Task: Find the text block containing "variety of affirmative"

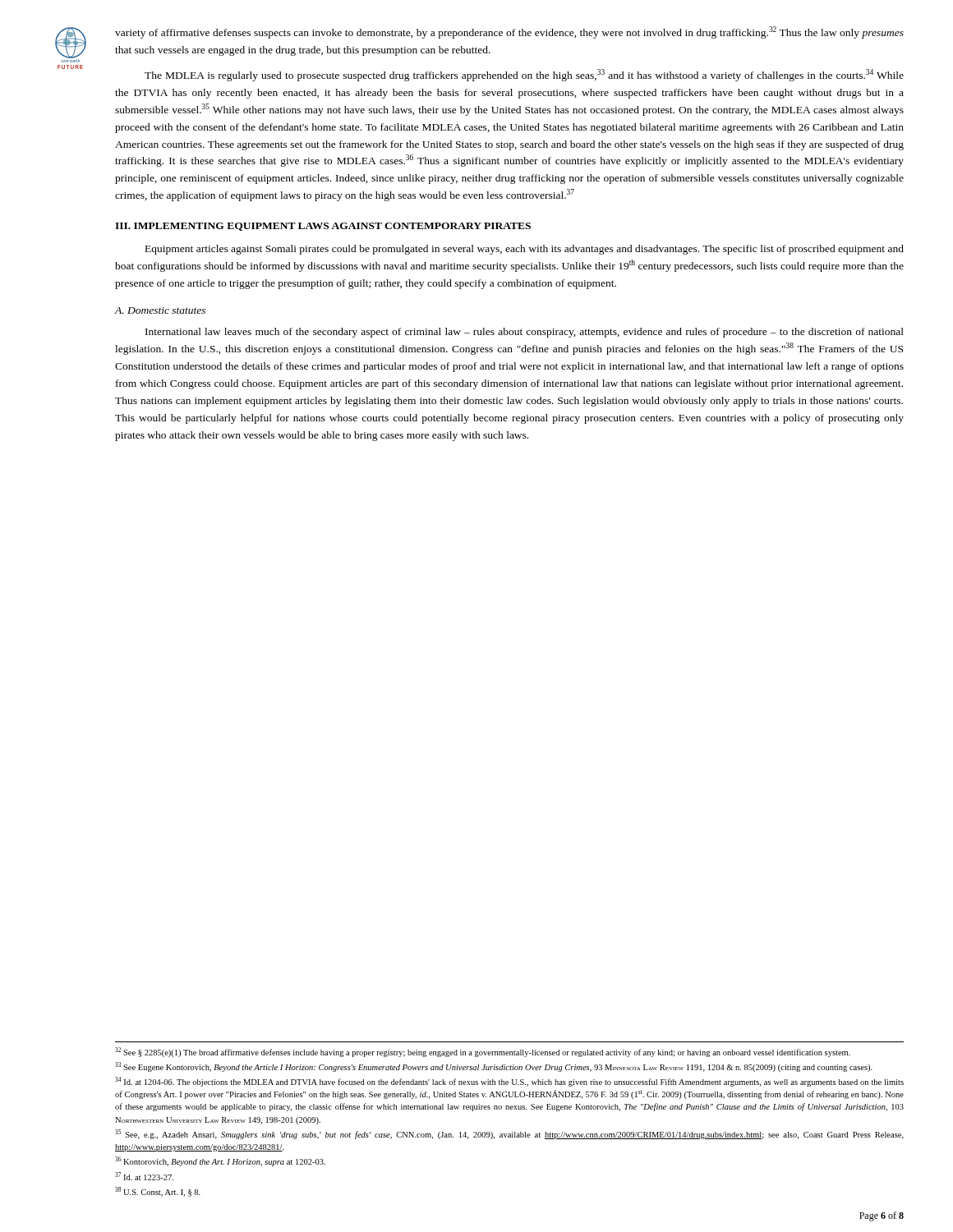Action: (509, 42)
